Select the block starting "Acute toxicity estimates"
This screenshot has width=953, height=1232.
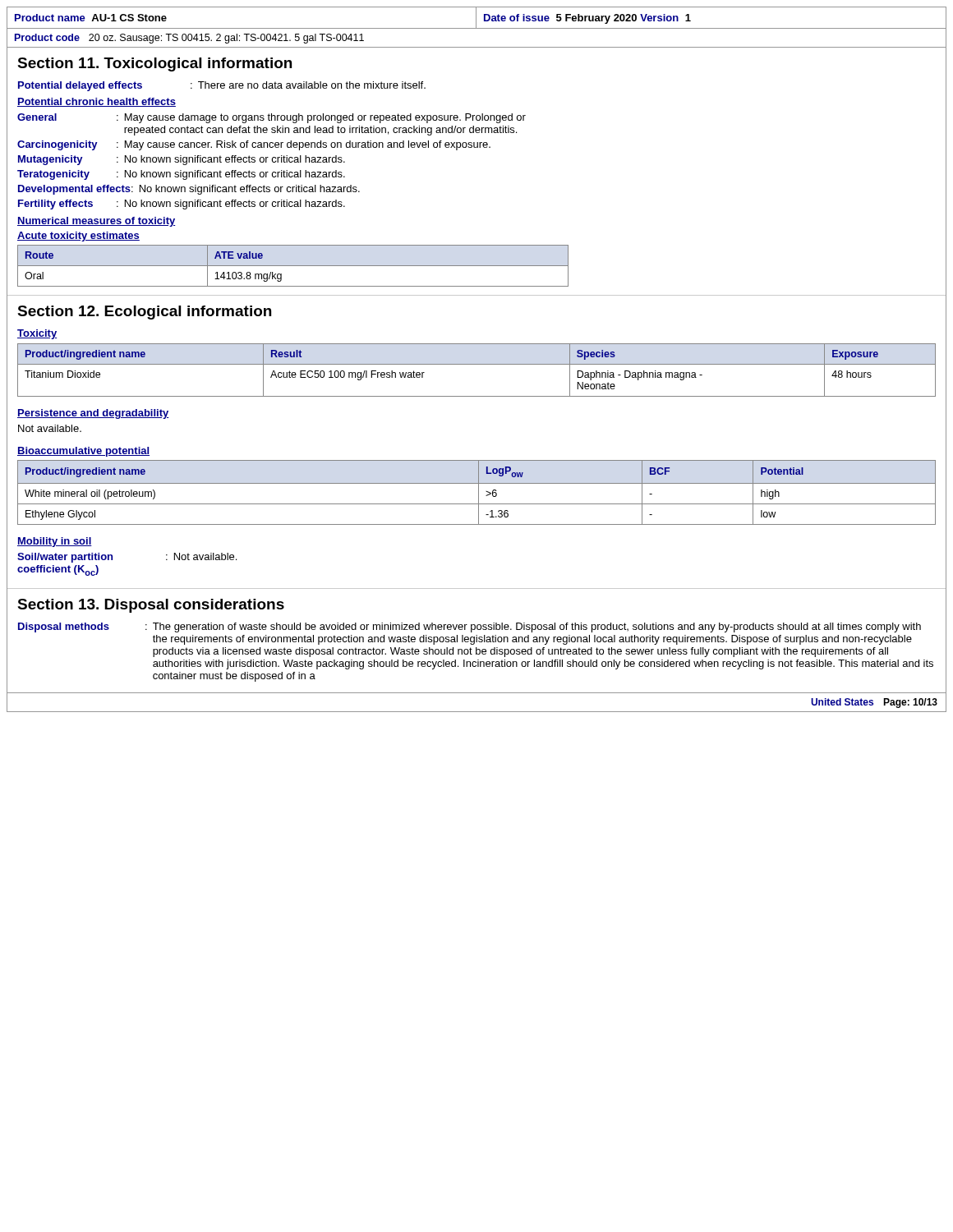point(78,235)
